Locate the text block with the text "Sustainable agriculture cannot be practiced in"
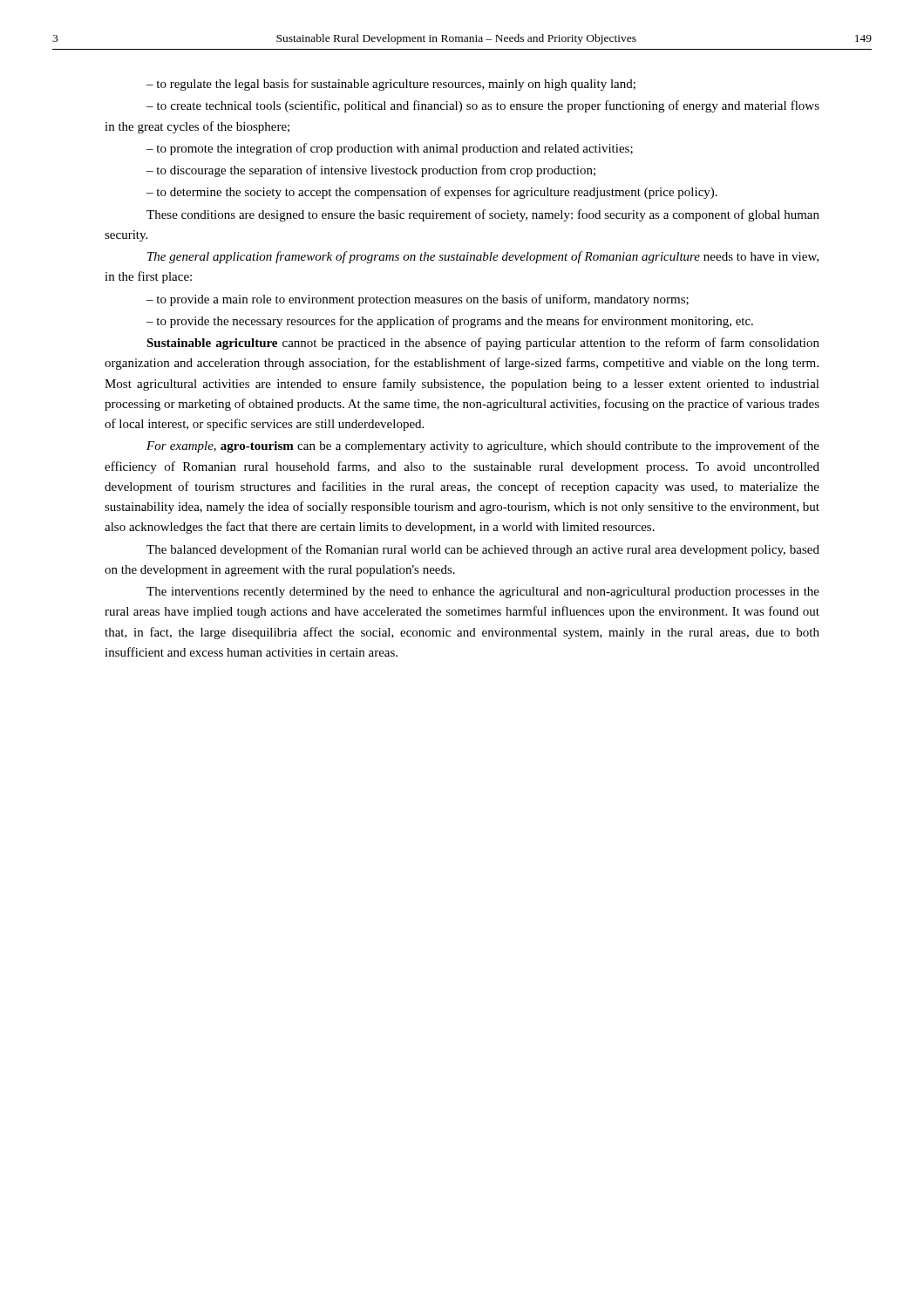This screenshot has height=1308, width=924. [x=462, y=383]
